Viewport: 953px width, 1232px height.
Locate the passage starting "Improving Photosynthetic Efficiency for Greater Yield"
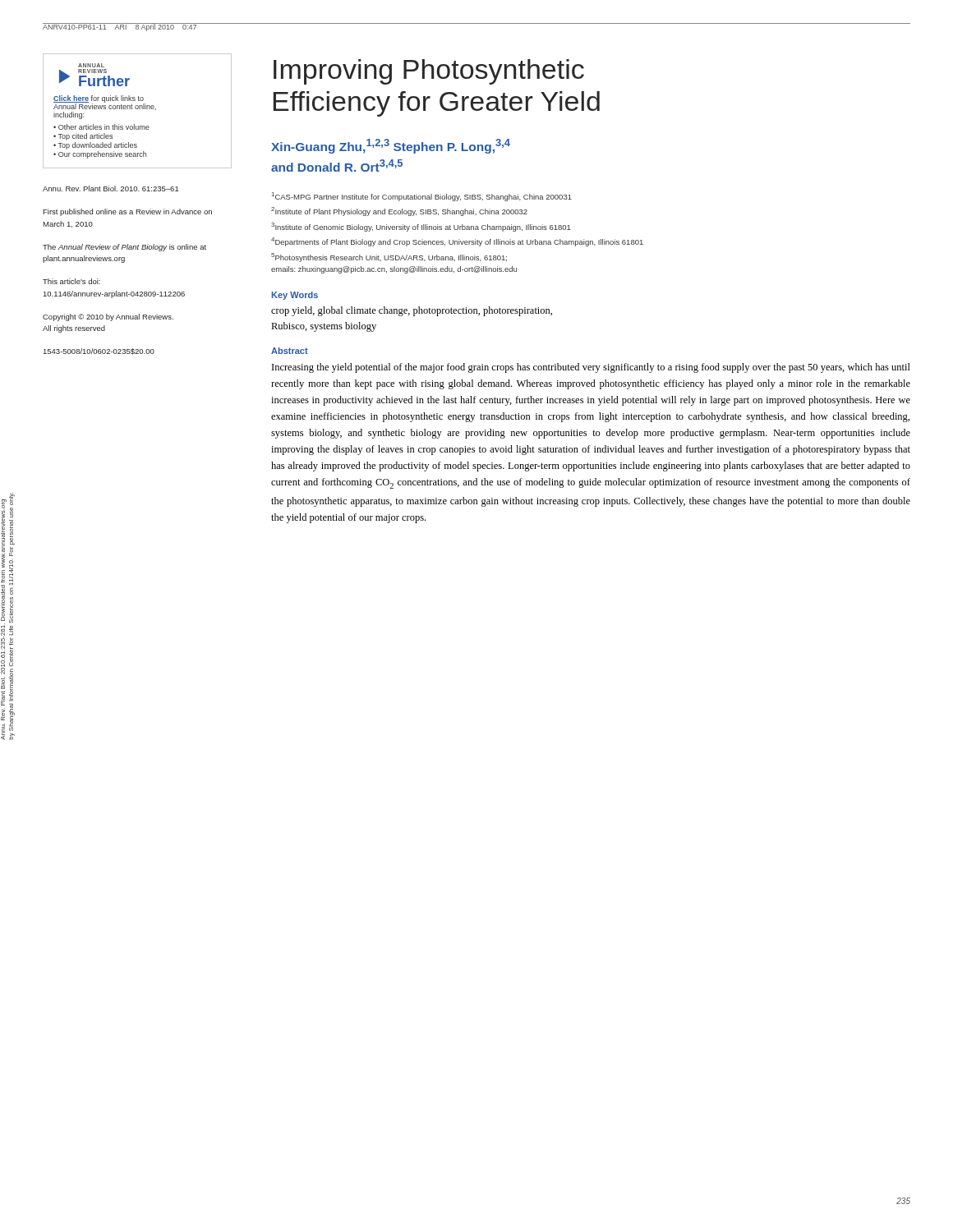click(x=436, y=85)
